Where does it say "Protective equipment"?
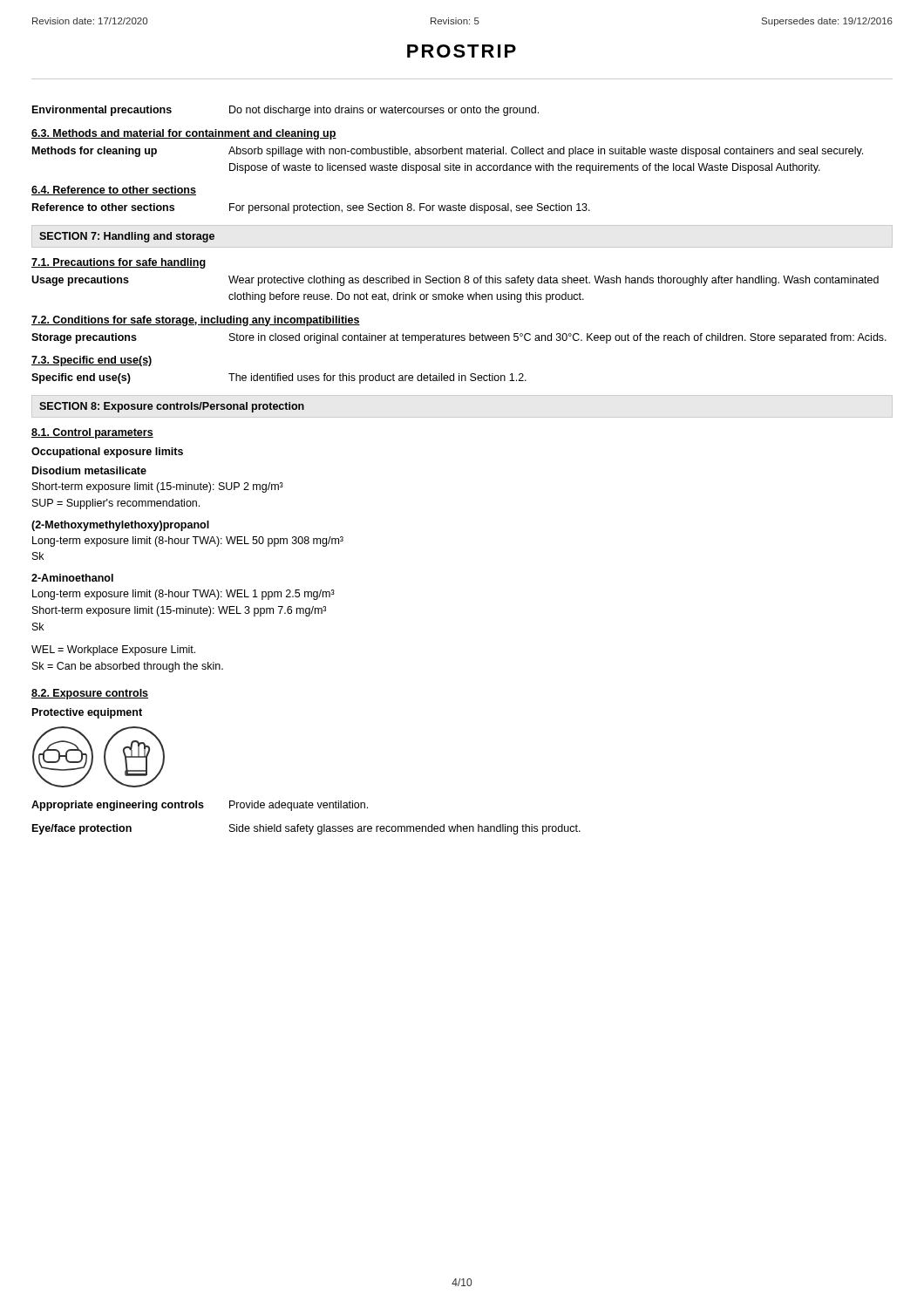 click(87, 712)
